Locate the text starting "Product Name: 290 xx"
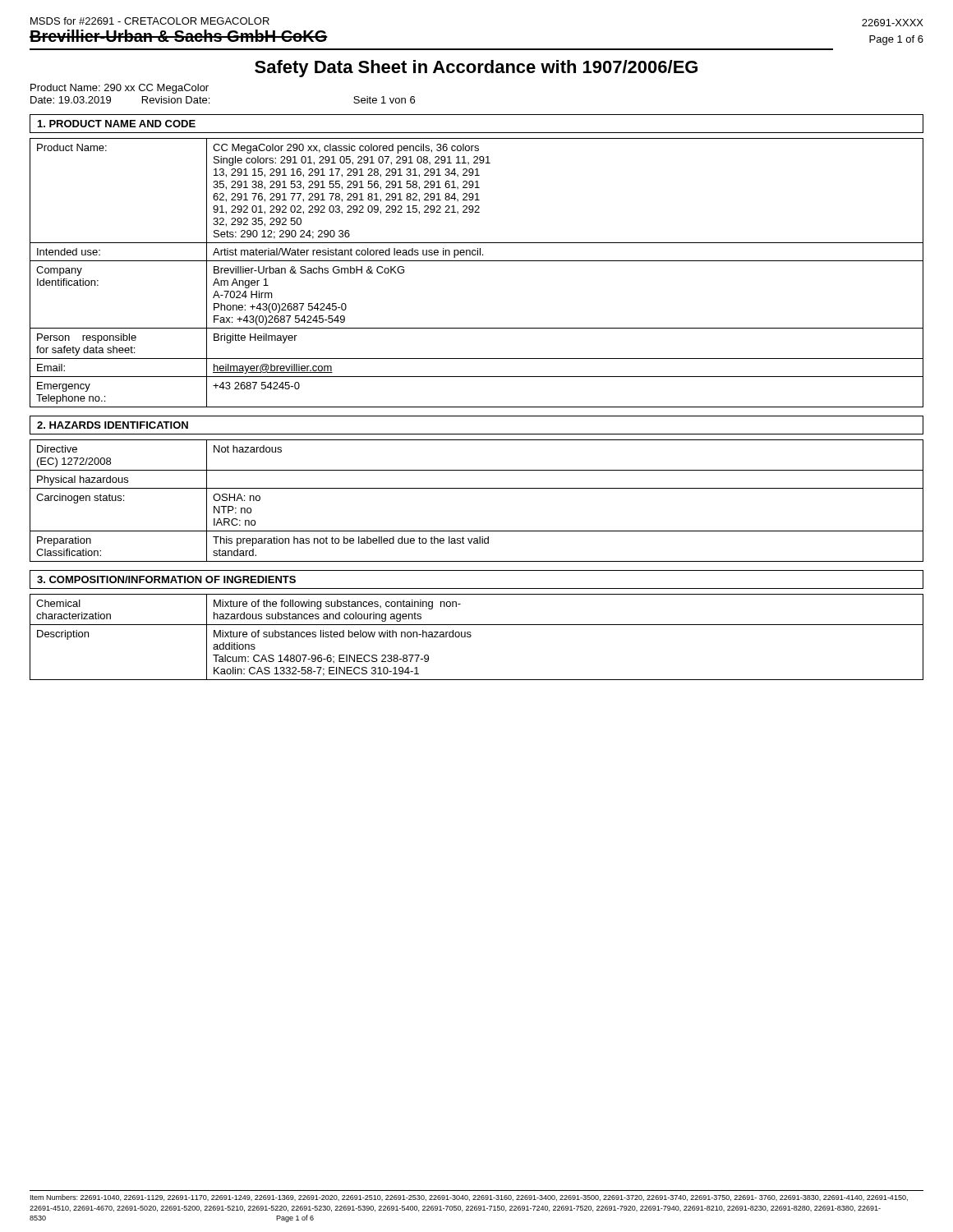 (120, 89)
